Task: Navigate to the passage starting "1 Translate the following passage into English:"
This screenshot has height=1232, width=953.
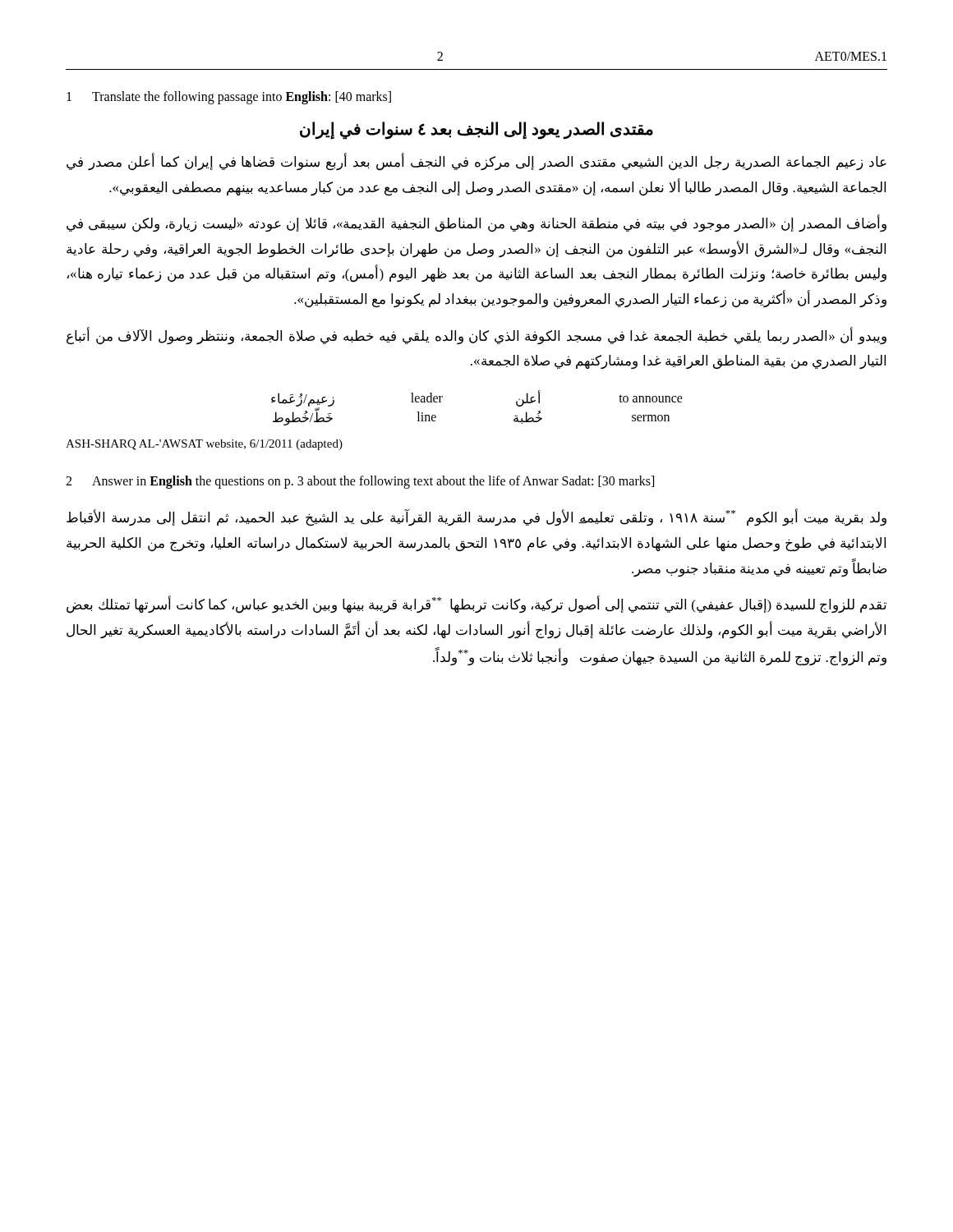Action: (x=229, y=97)
